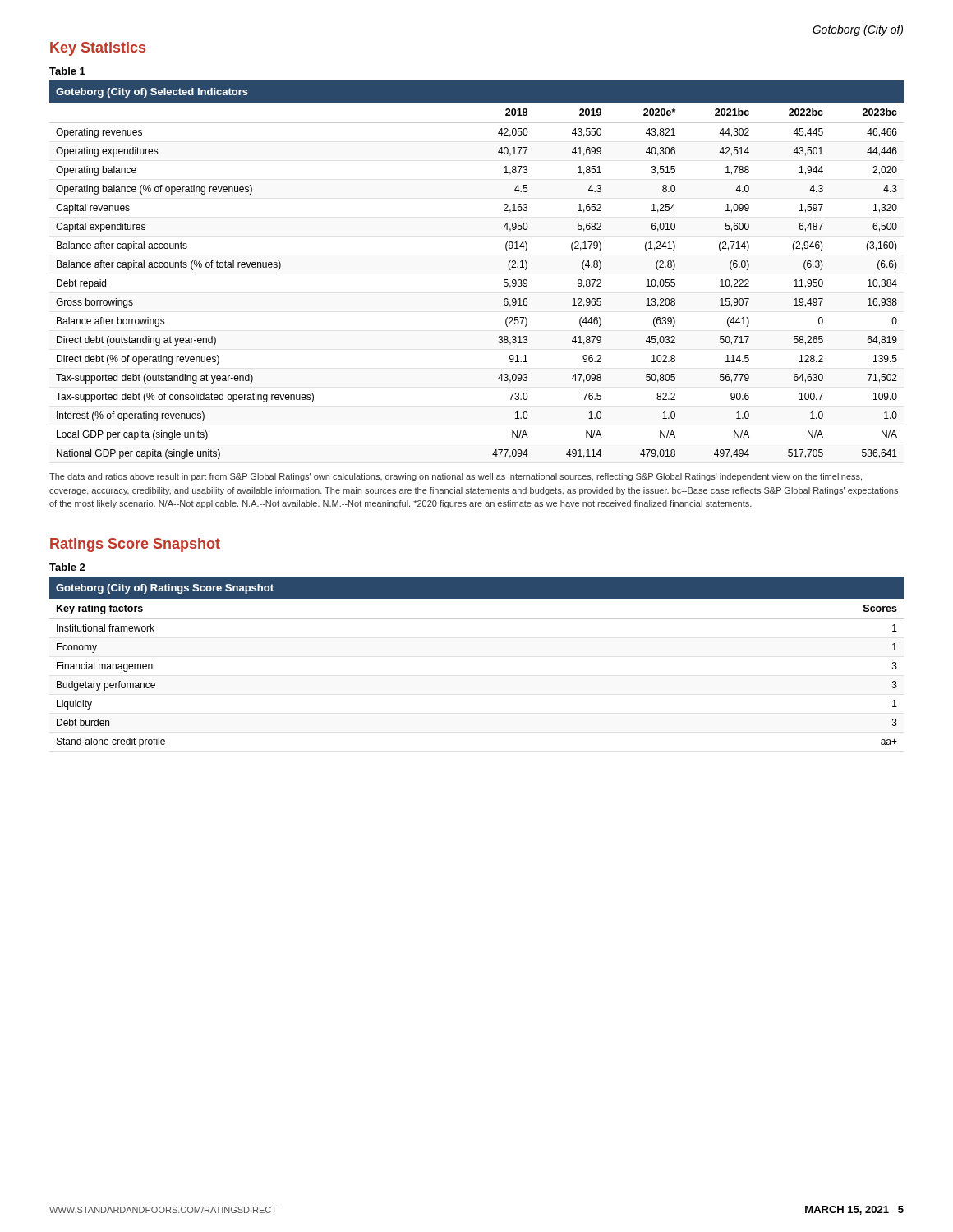Find the table that mentions "Budgetary perfomance"
Image resolution: width=953 pixels, height=1232 pixels.
476,664
